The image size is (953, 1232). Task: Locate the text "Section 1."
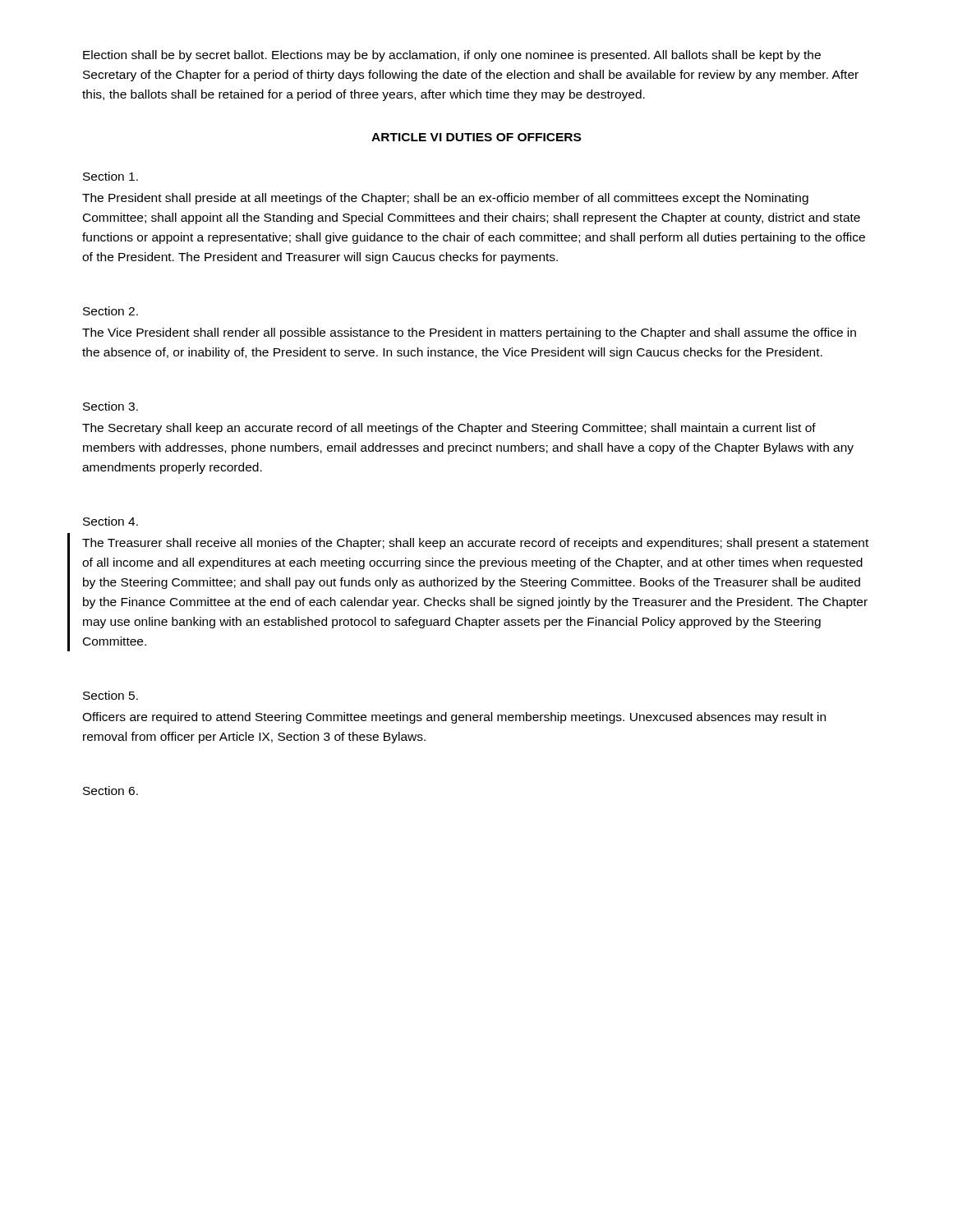coord(110,176)
